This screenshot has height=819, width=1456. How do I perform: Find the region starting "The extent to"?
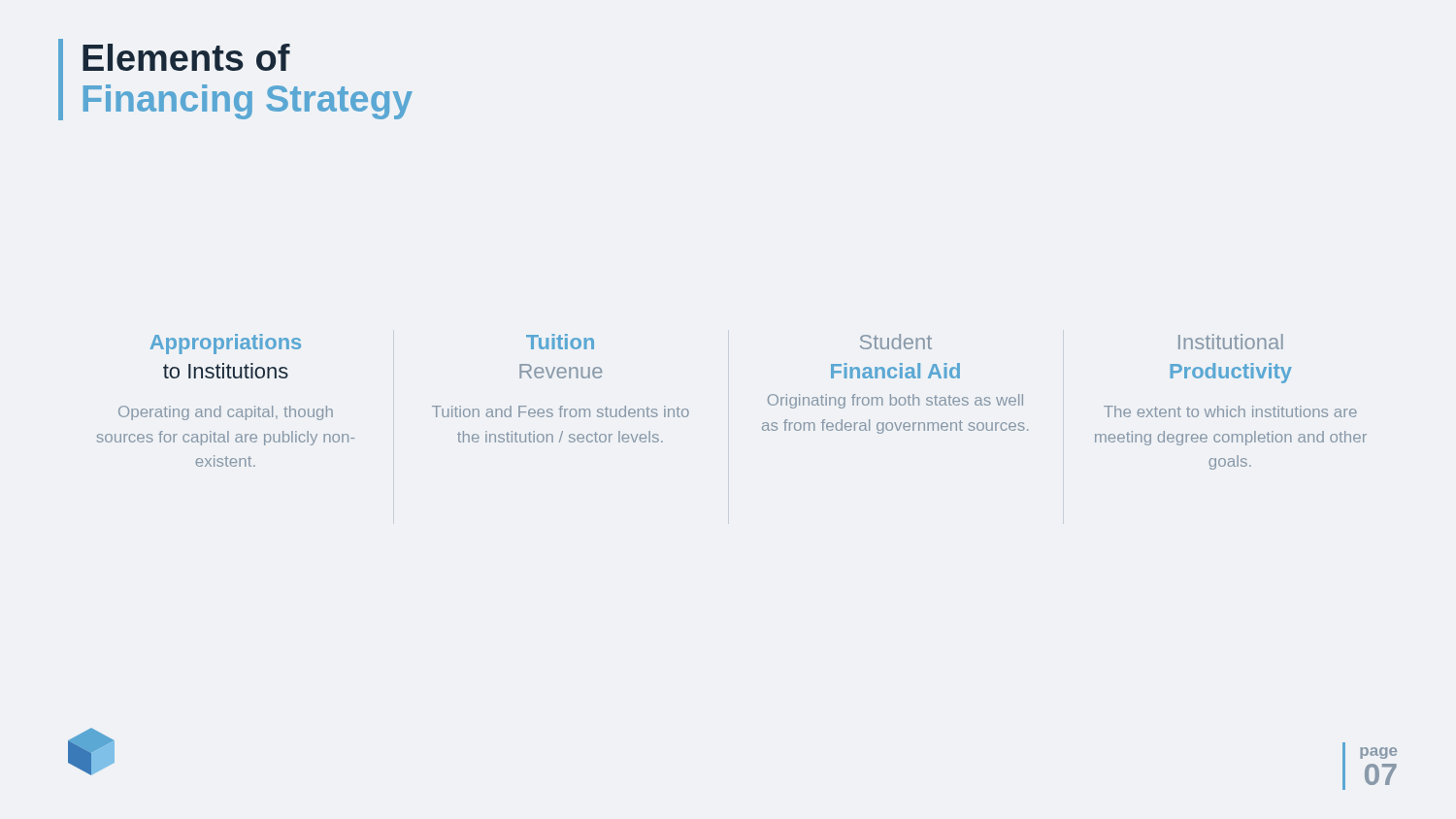click(1230, 437)
